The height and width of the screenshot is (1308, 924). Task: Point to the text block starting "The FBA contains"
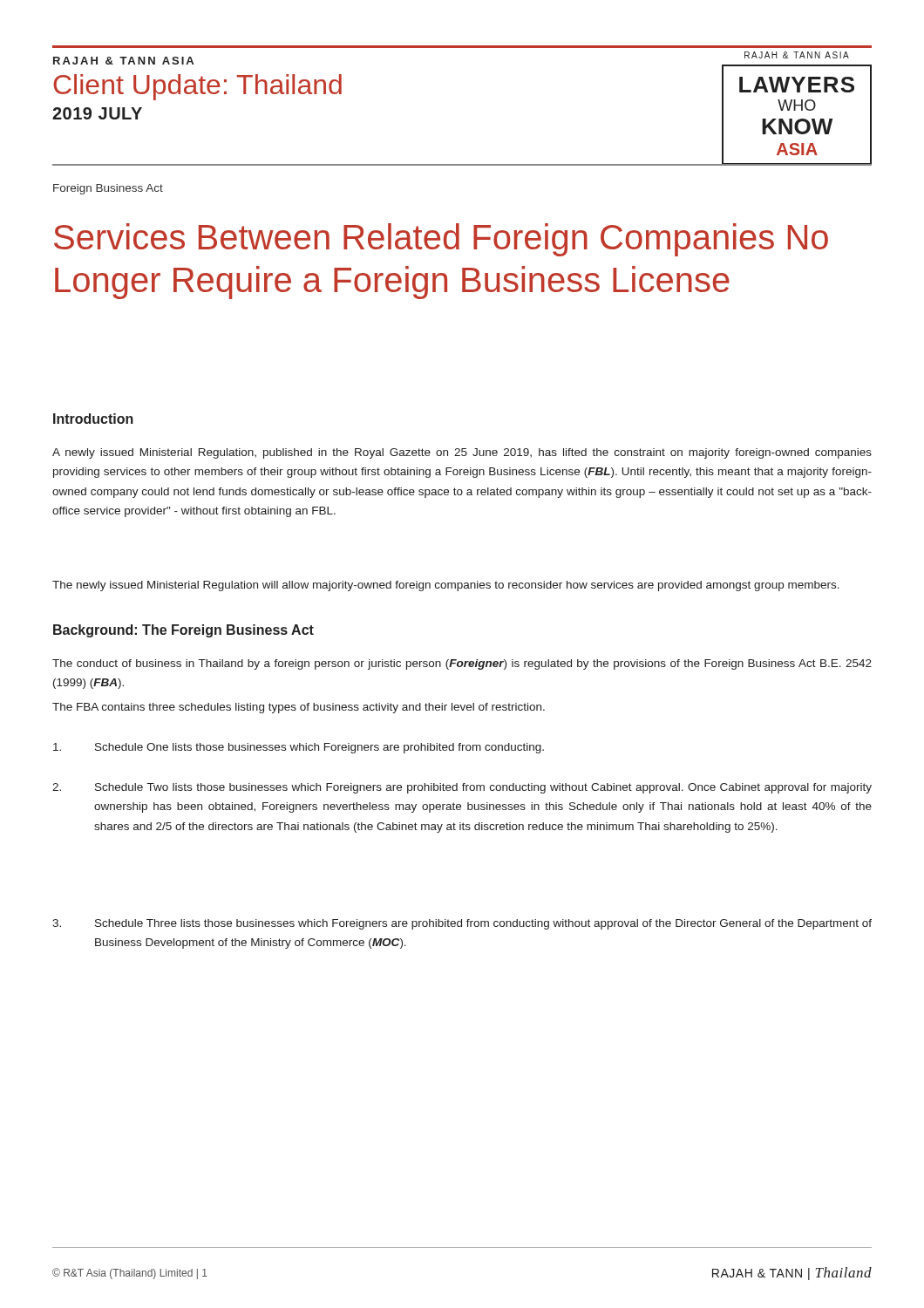299,707
